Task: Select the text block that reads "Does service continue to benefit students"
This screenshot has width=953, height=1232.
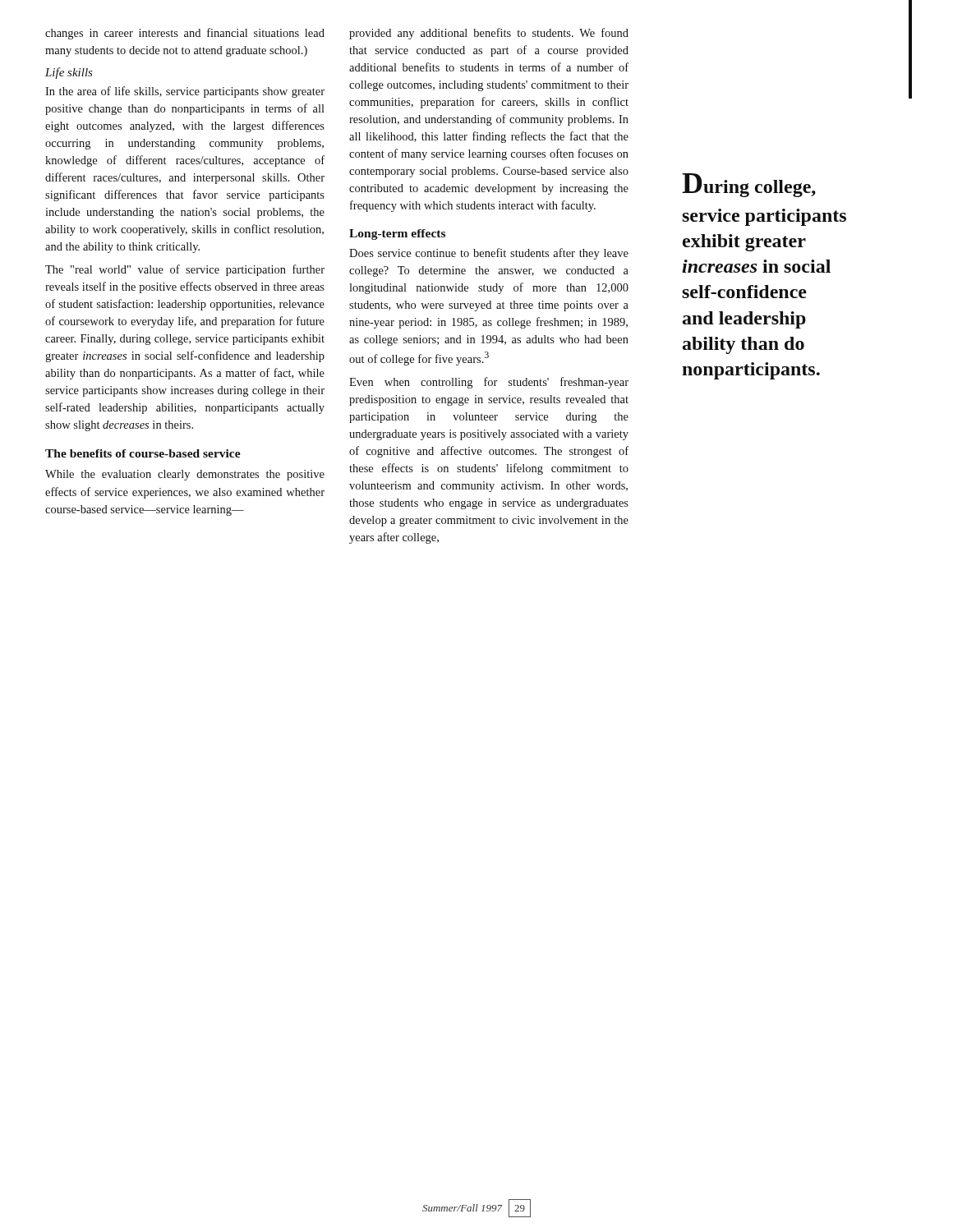Action: pyautogui.click(x=489, y=396)
